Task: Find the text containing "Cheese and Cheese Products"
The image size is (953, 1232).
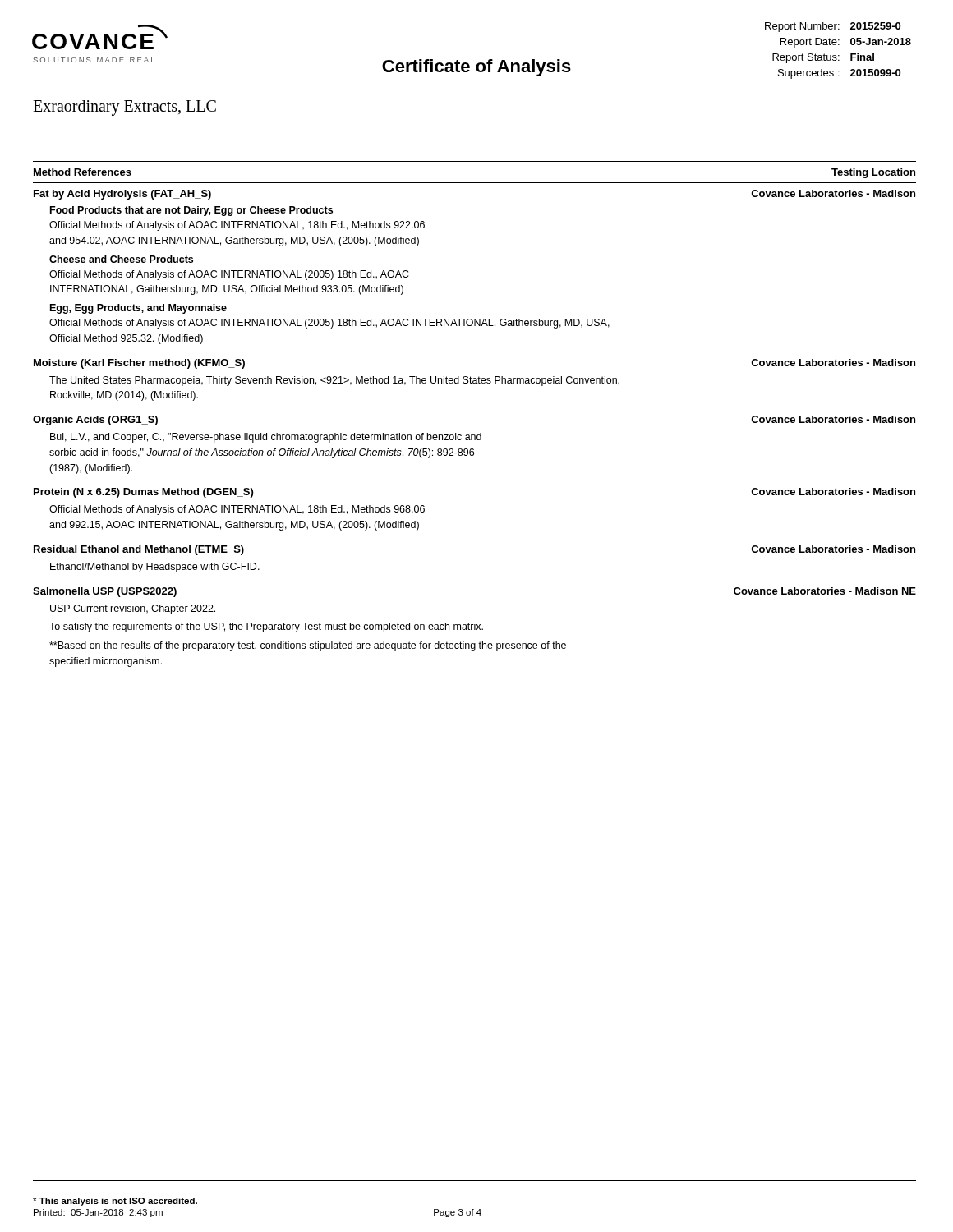Action: [x=121, y=259]
